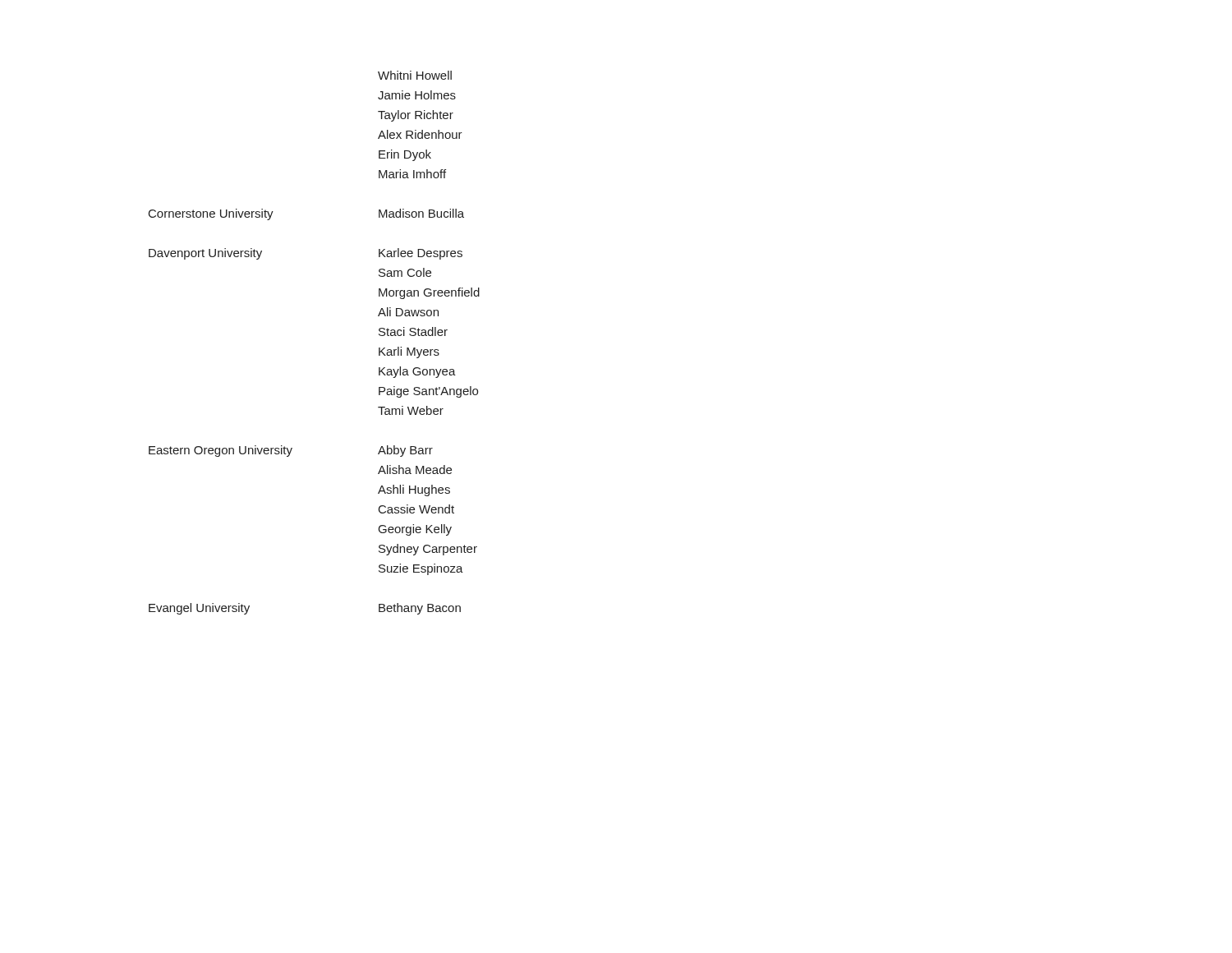This screenshot has height=953, width=1232.
Task: Click where it says "Eastern Oregon University"
Action: (220, 450)
